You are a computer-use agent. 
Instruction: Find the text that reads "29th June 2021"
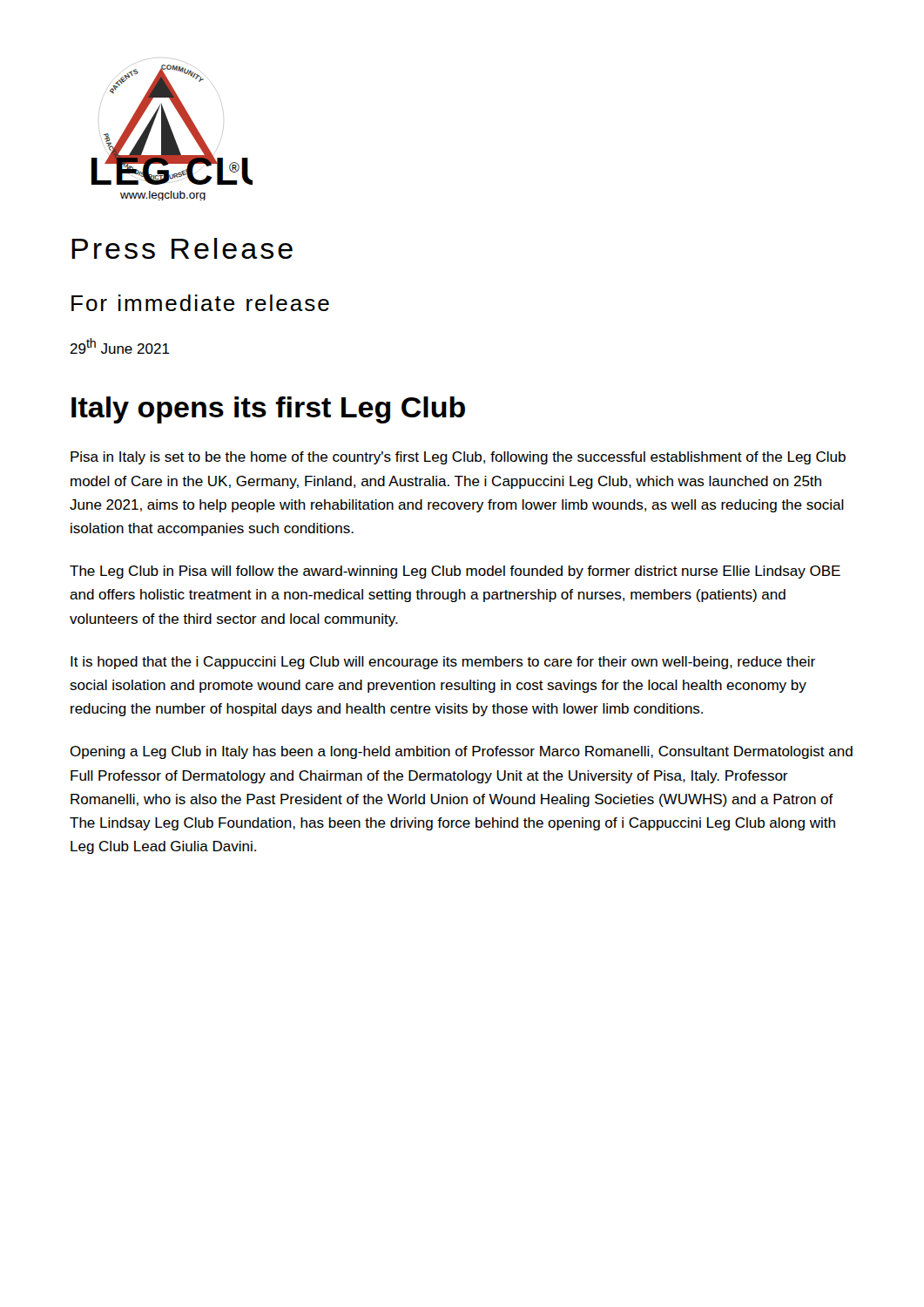pyautogui.click(x=120, y=347)
